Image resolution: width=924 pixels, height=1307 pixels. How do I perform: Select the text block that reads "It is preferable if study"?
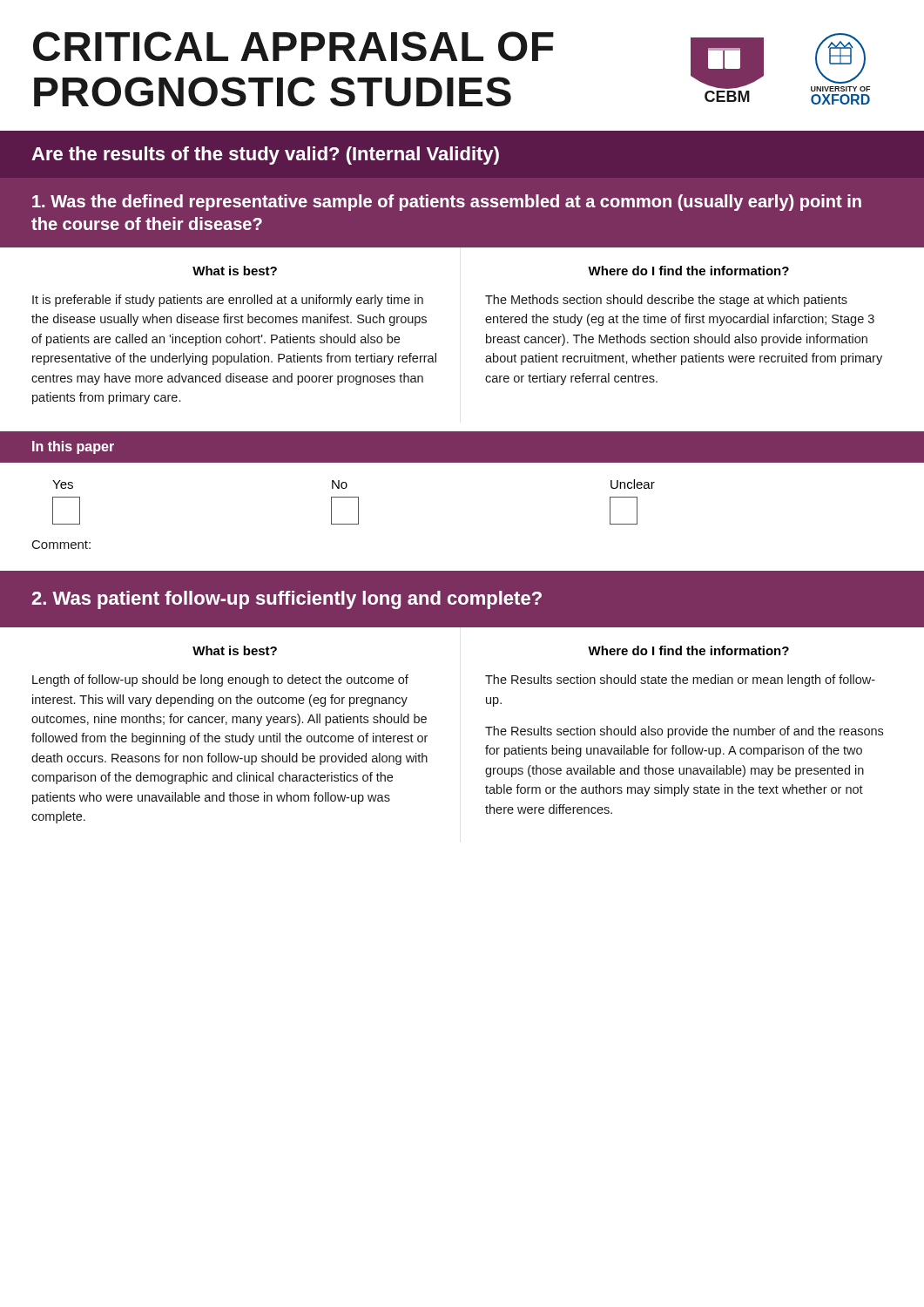234,348
